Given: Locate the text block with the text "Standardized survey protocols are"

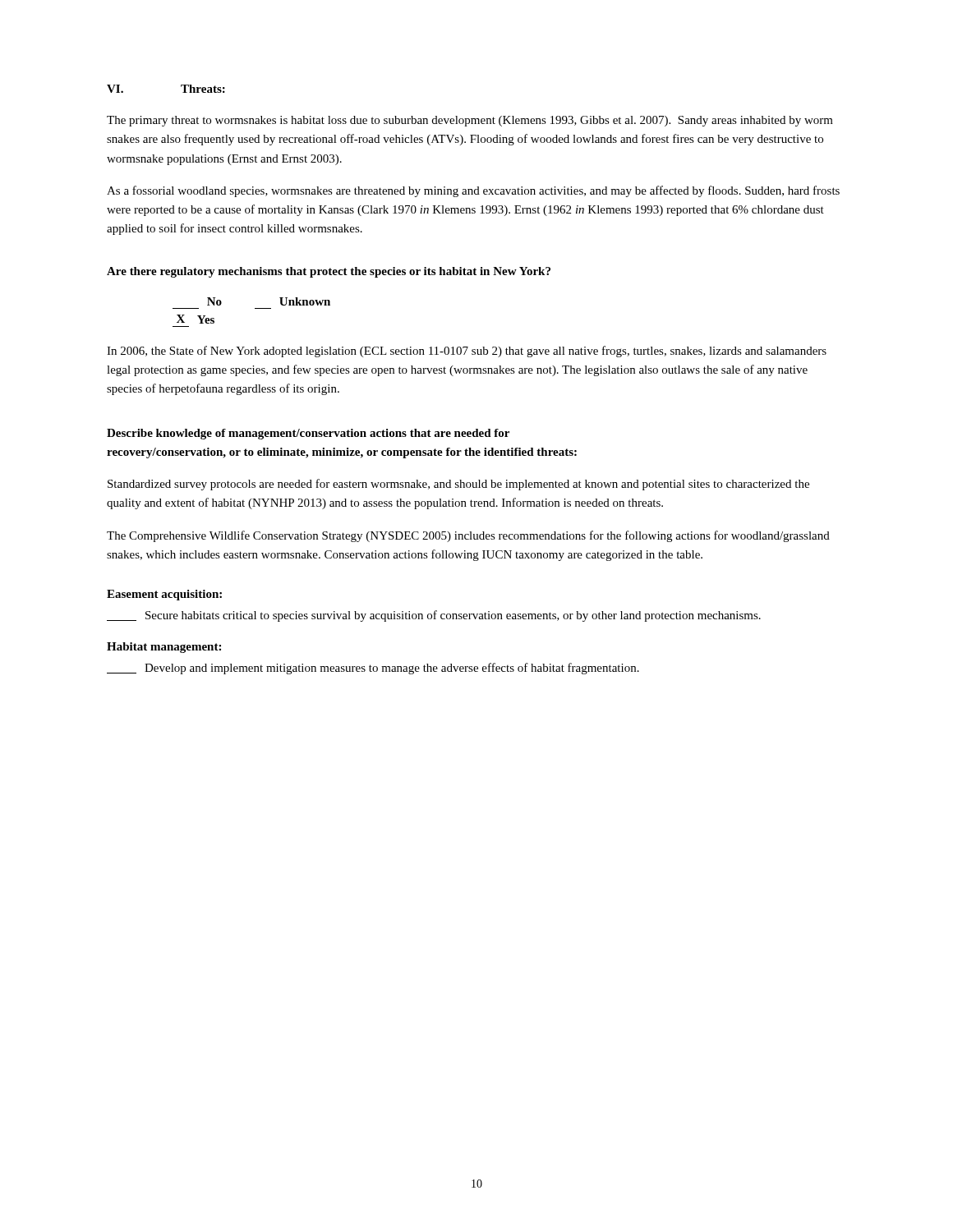Looking at the screenshot, I should tap(458, 493).
